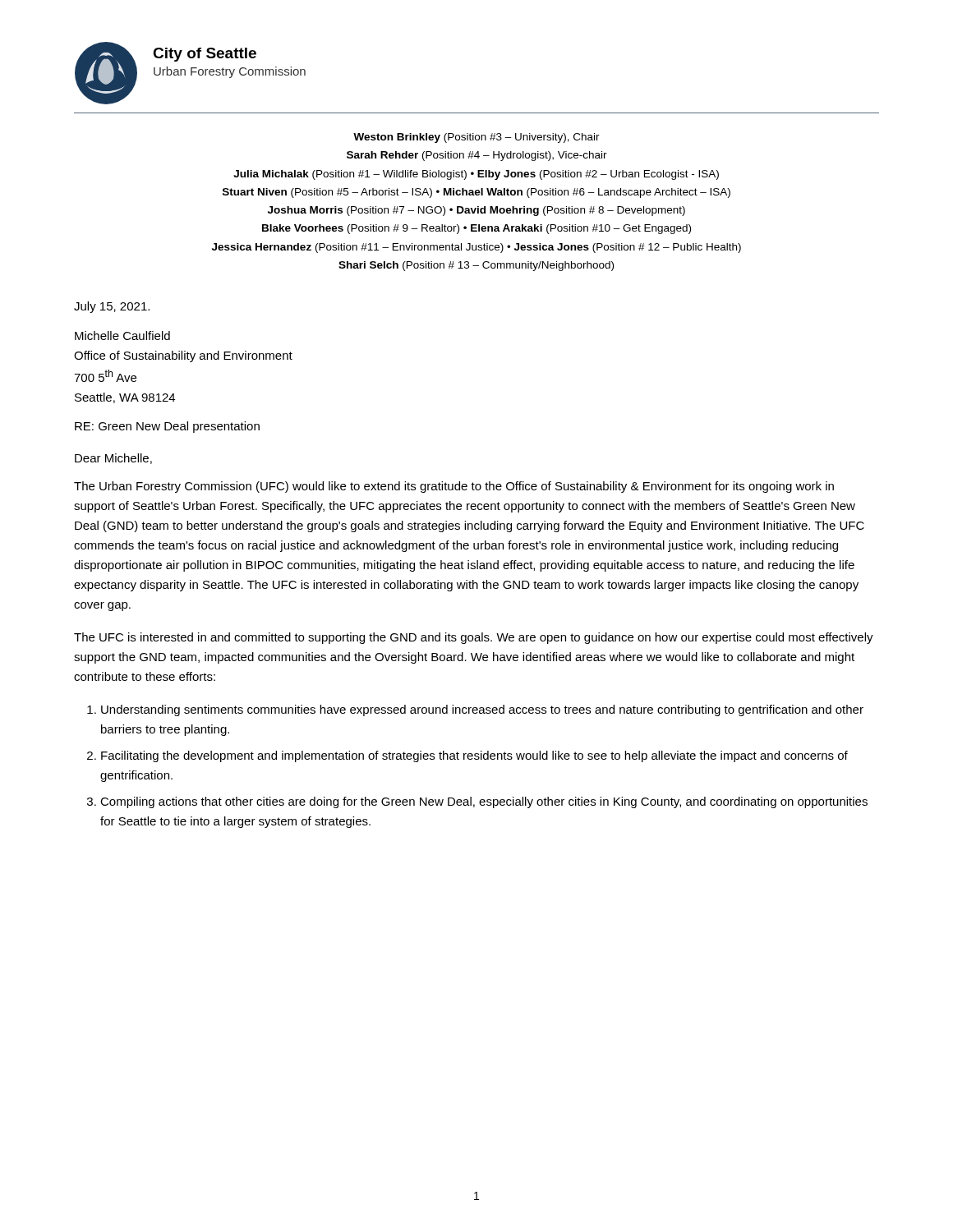
Task: Click the passage that begins "Understanding sentiments communities have expressed around increased"
Action: 482,719
